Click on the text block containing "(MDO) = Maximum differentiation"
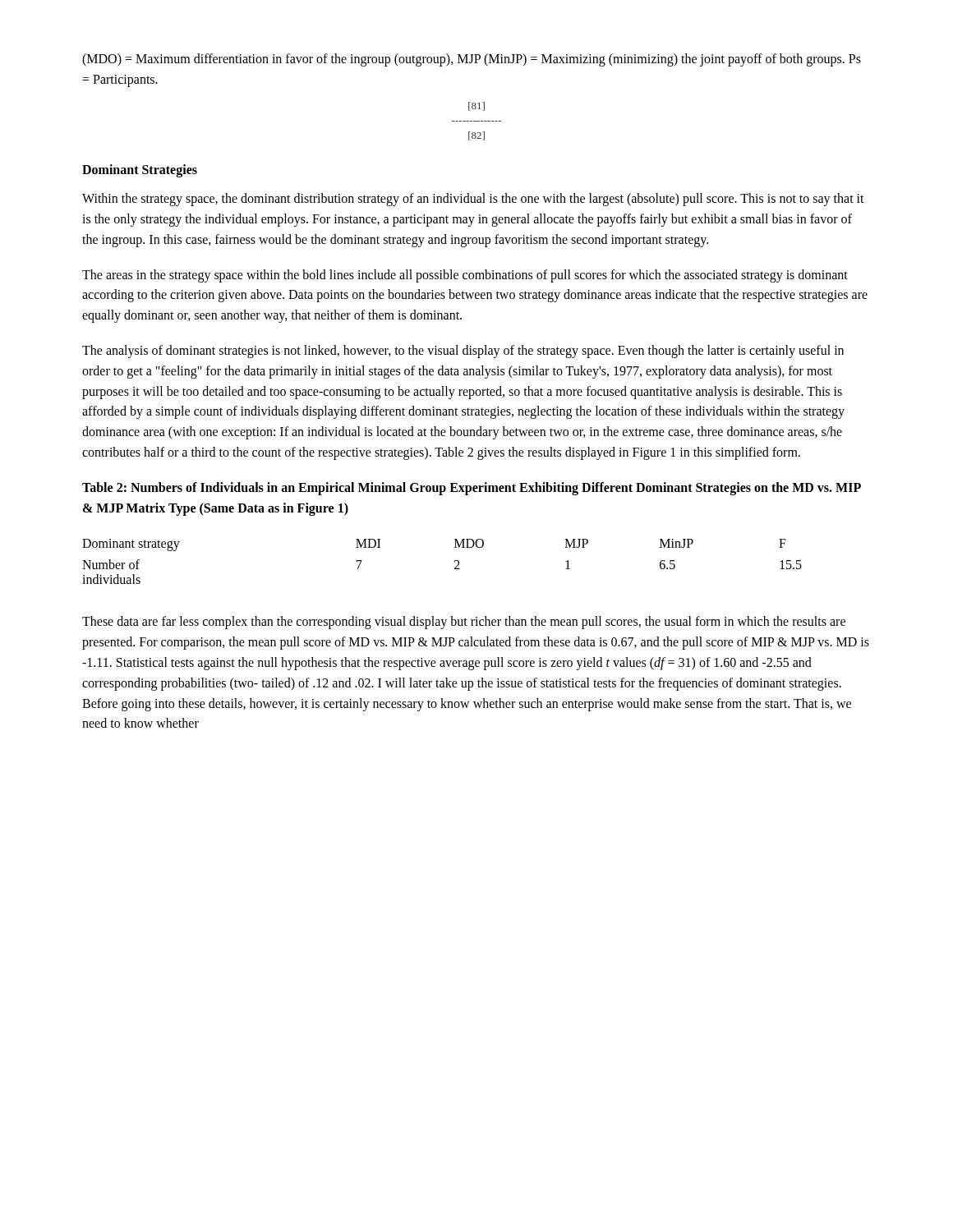The width and height of the screenshot is (953, 1232). (471, 69)
